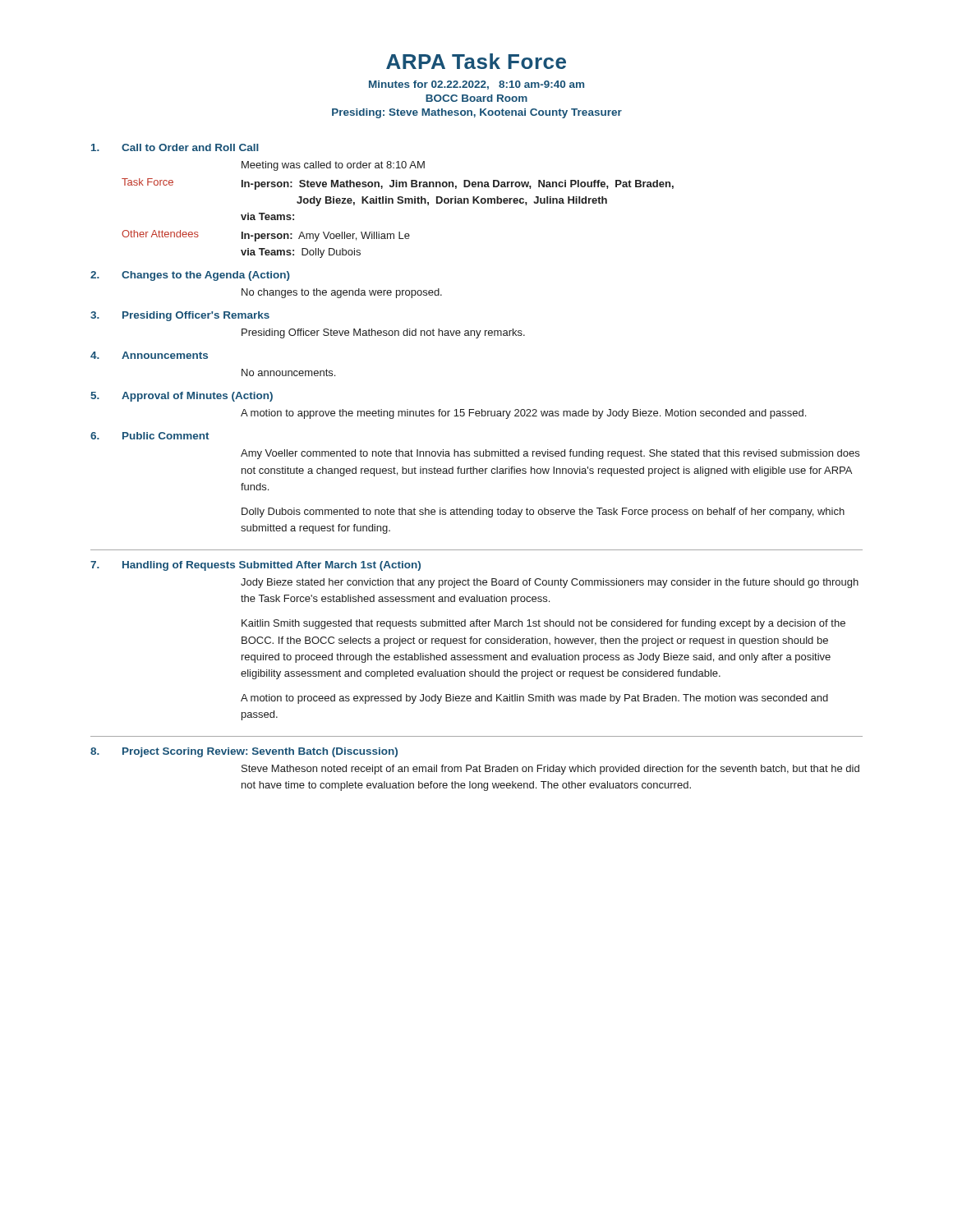This screenshot has height=1232, width=953.
Task: Select the passage starting "Presiding Officer Steve Matheson did not have any"
Action: coord(383,332)
